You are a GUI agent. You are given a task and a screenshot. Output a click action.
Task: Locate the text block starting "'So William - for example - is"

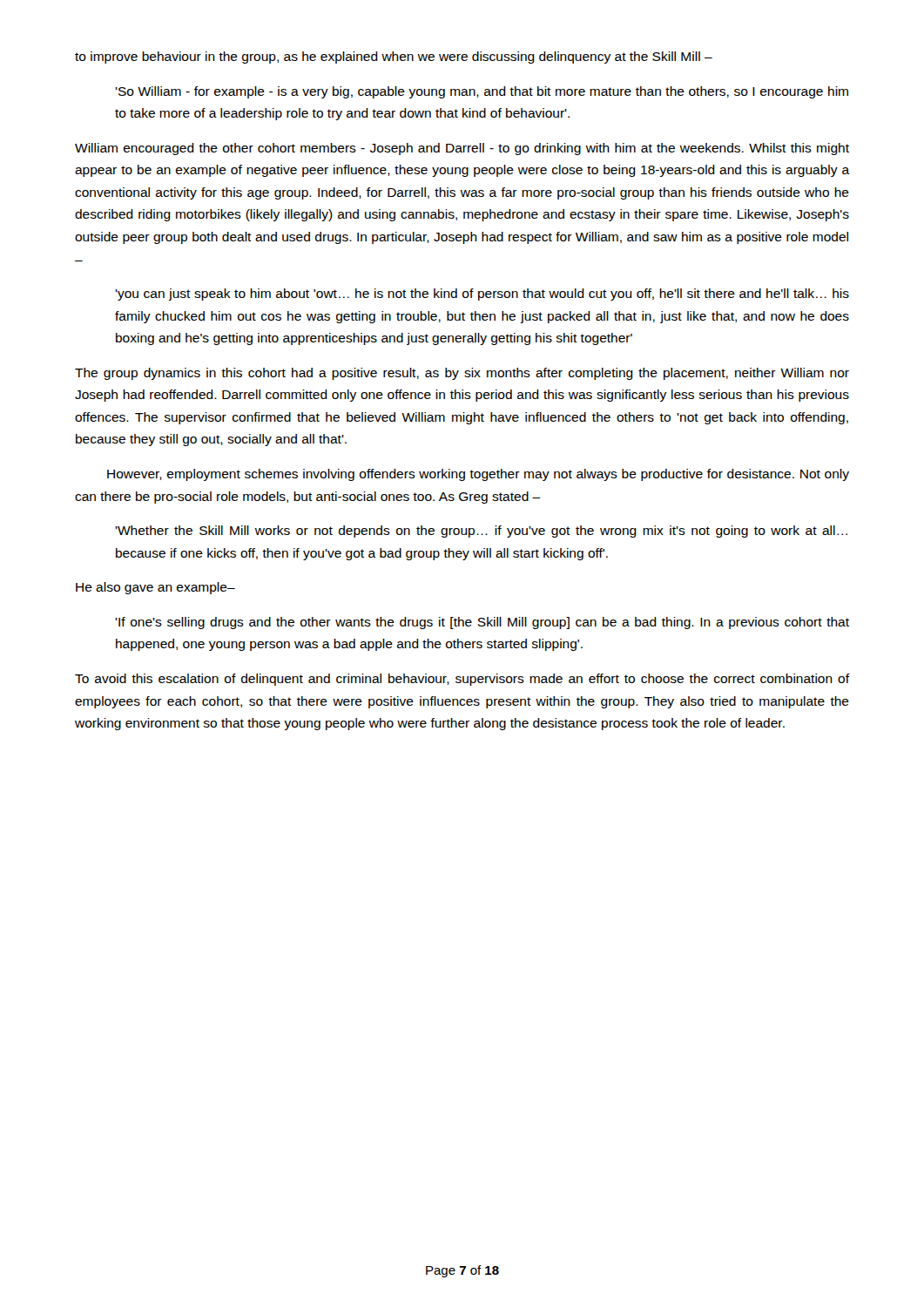[x=482, y=102]
